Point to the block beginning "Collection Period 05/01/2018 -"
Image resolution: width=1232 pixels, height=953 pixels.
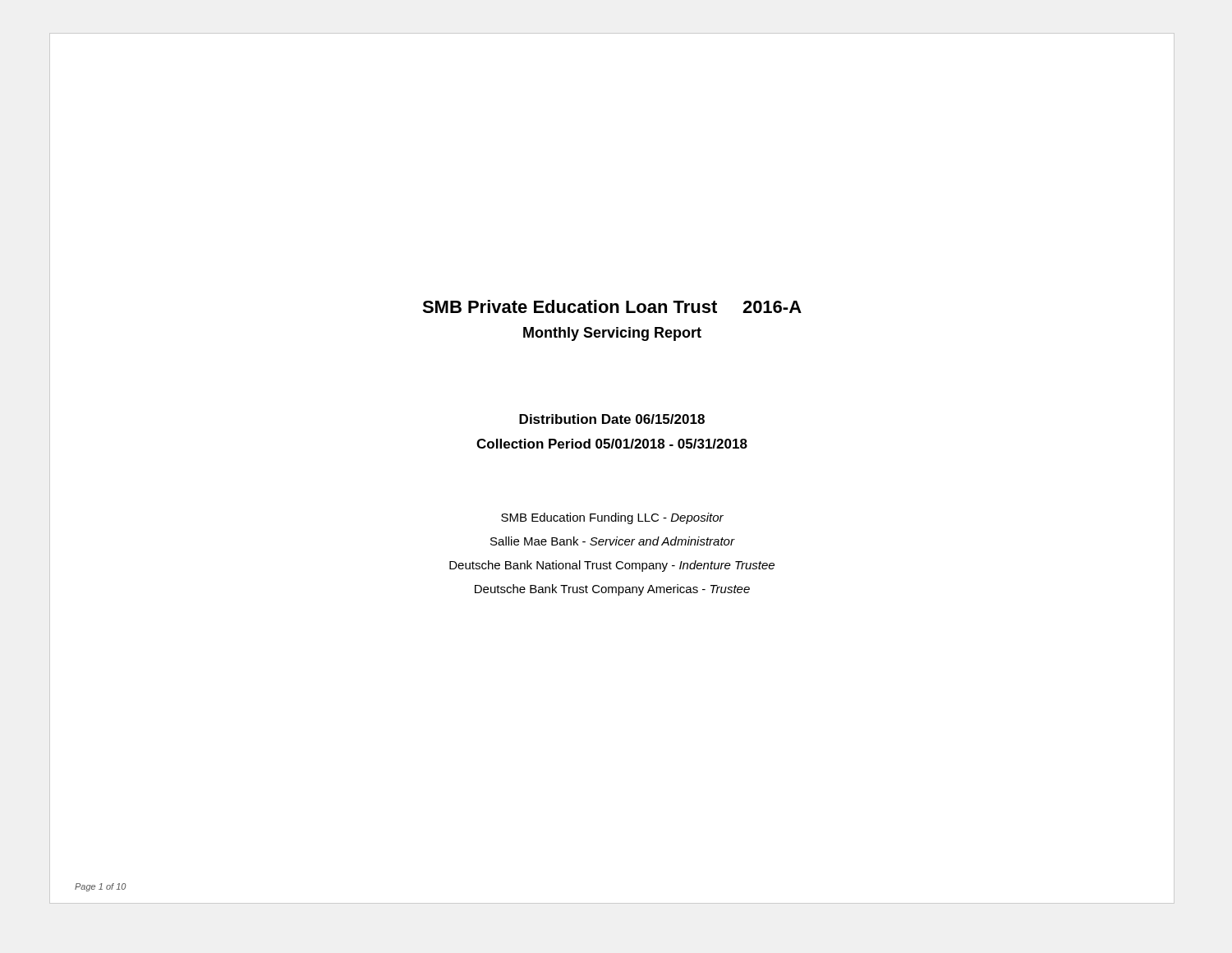pyautogui.click(x=612, y=444)
